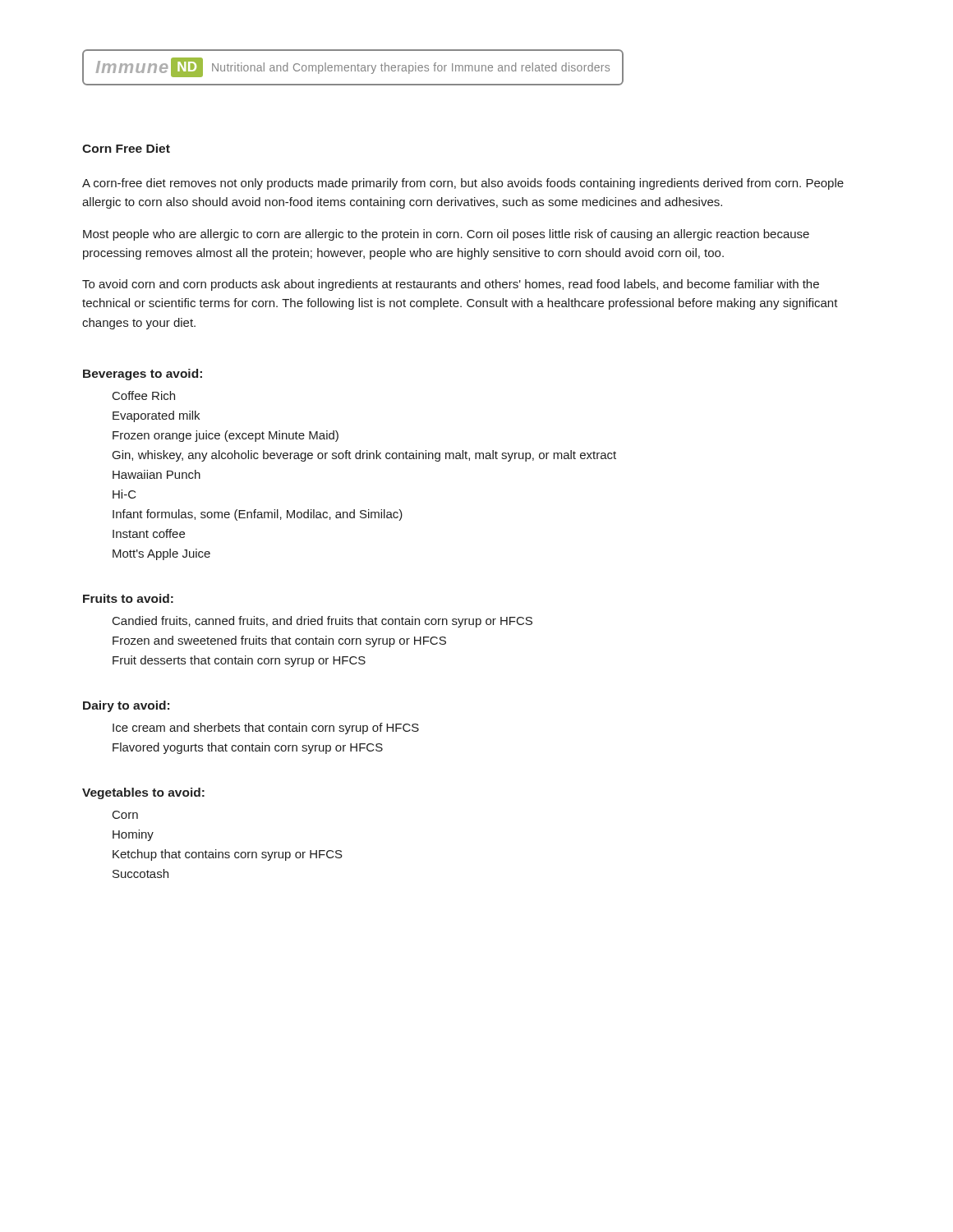This screenshot has width=953, height=1232.
Task: Find the block starting "Frozen and sweetened fruits that contain"
Action: coord(279,640)
